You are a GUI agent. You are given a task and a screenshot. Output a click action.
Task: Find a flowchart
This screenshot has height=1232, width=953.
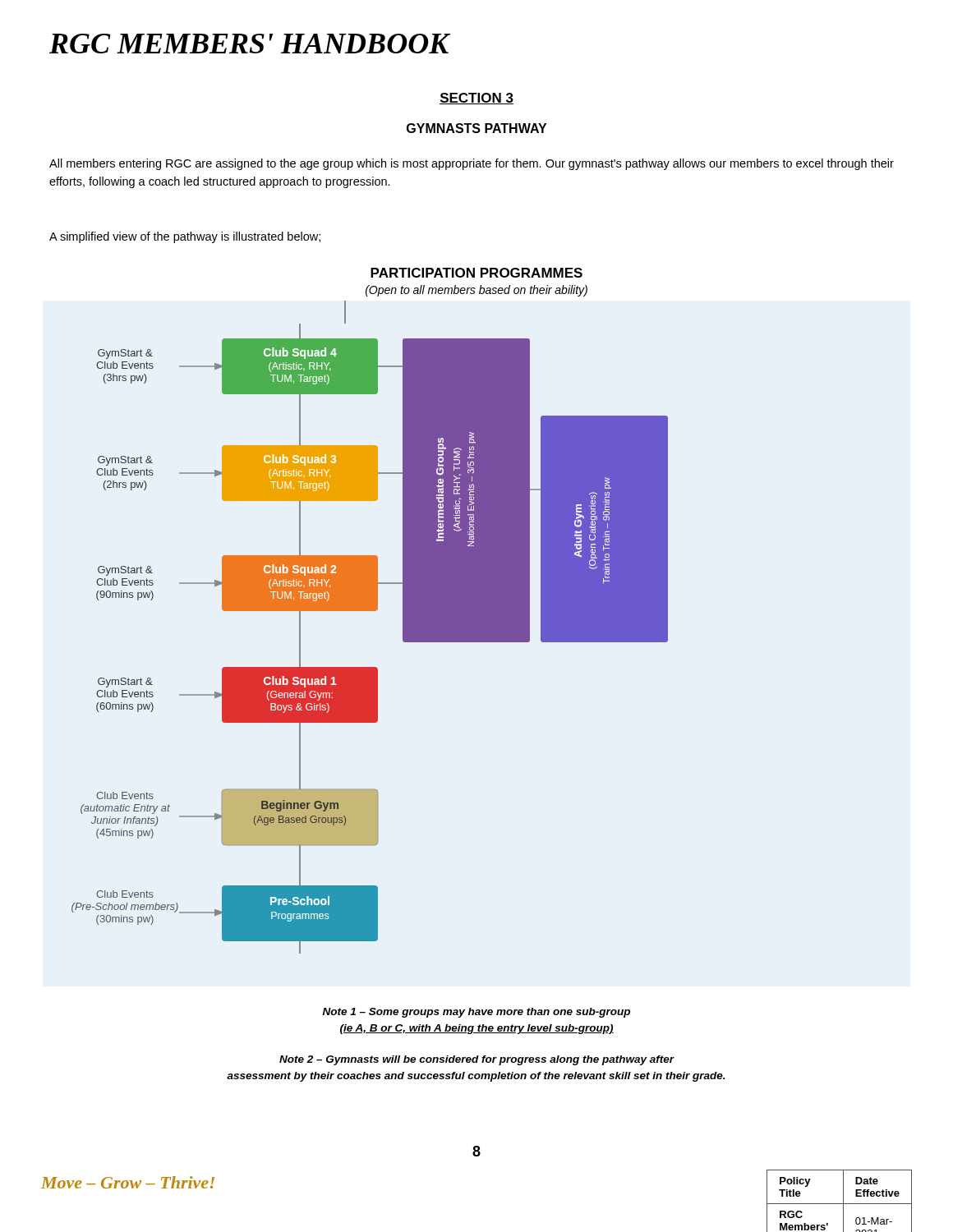[476, 625]
